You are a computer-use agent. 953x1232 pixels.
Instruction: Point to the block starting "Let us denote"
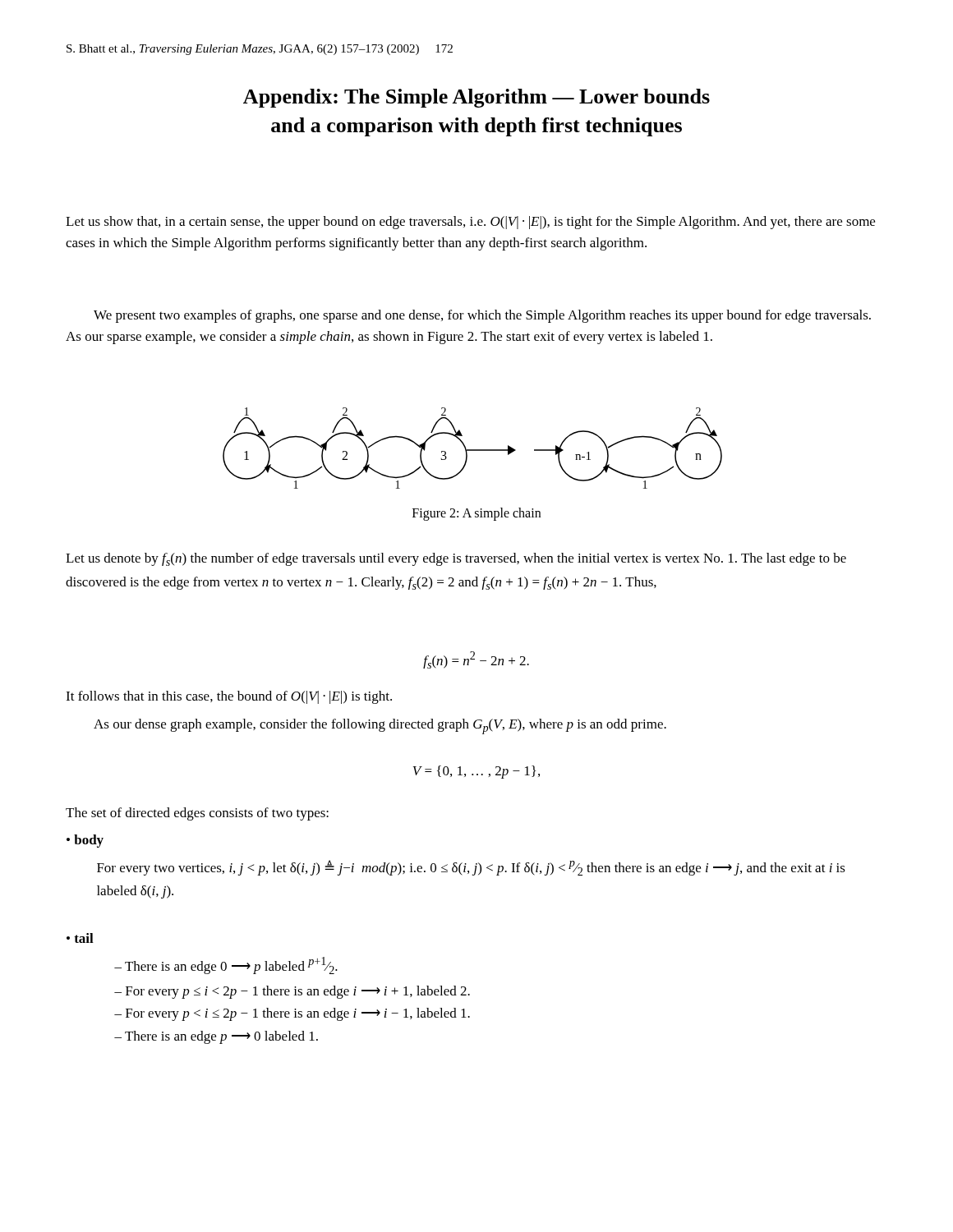coord(476,571)
